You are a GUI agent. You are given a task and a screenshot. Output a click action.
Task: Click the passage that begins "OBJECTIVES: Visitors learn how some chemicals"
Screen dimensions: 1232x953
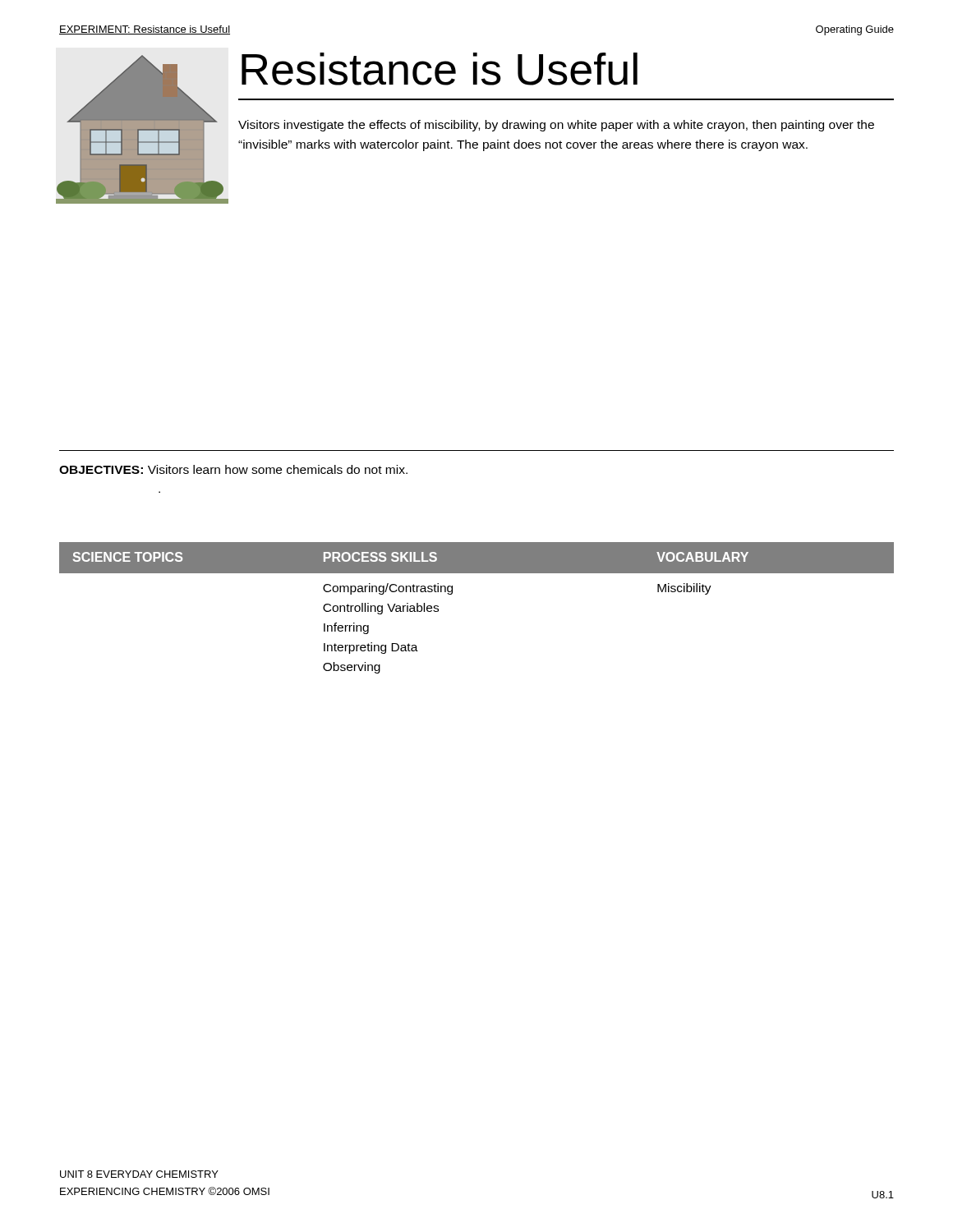tap(233, 469)
